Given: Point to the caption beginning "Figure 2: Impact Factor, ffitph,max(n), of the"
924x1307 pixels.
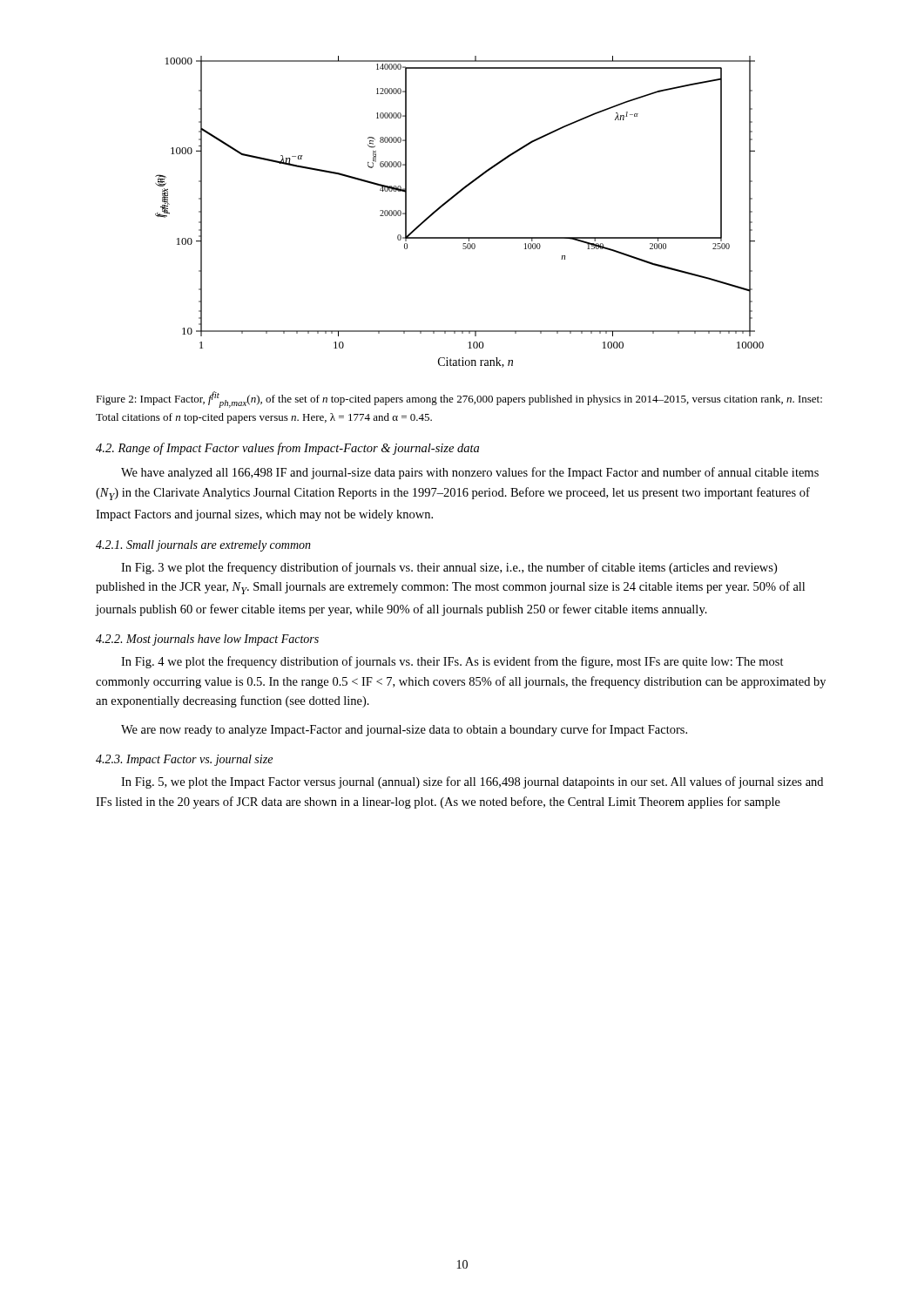Looking at the screenshot, I should coord(459,407).
